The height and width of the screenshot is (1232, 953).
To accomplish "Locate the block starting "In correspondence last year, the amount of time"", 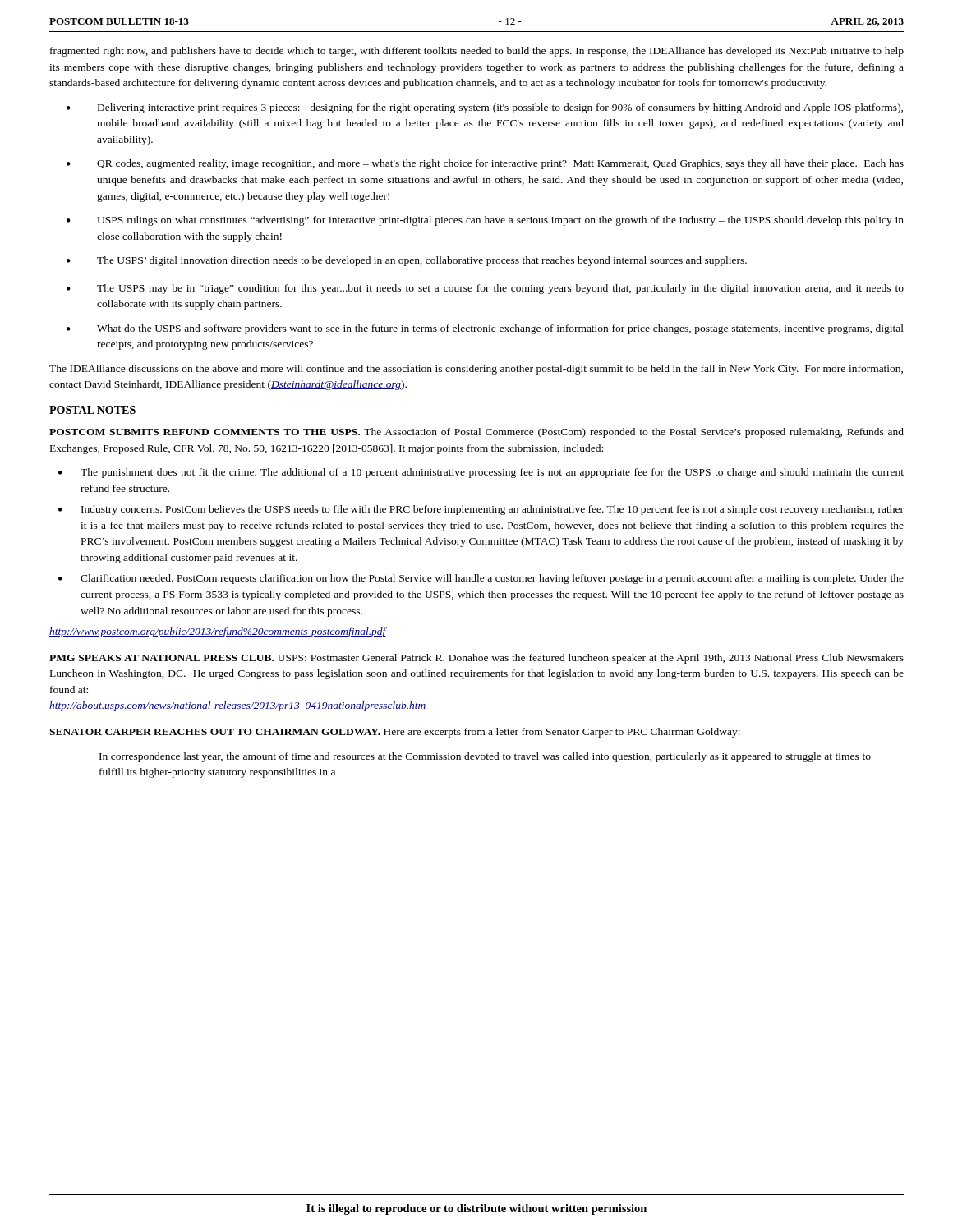I will click(485, 764).
